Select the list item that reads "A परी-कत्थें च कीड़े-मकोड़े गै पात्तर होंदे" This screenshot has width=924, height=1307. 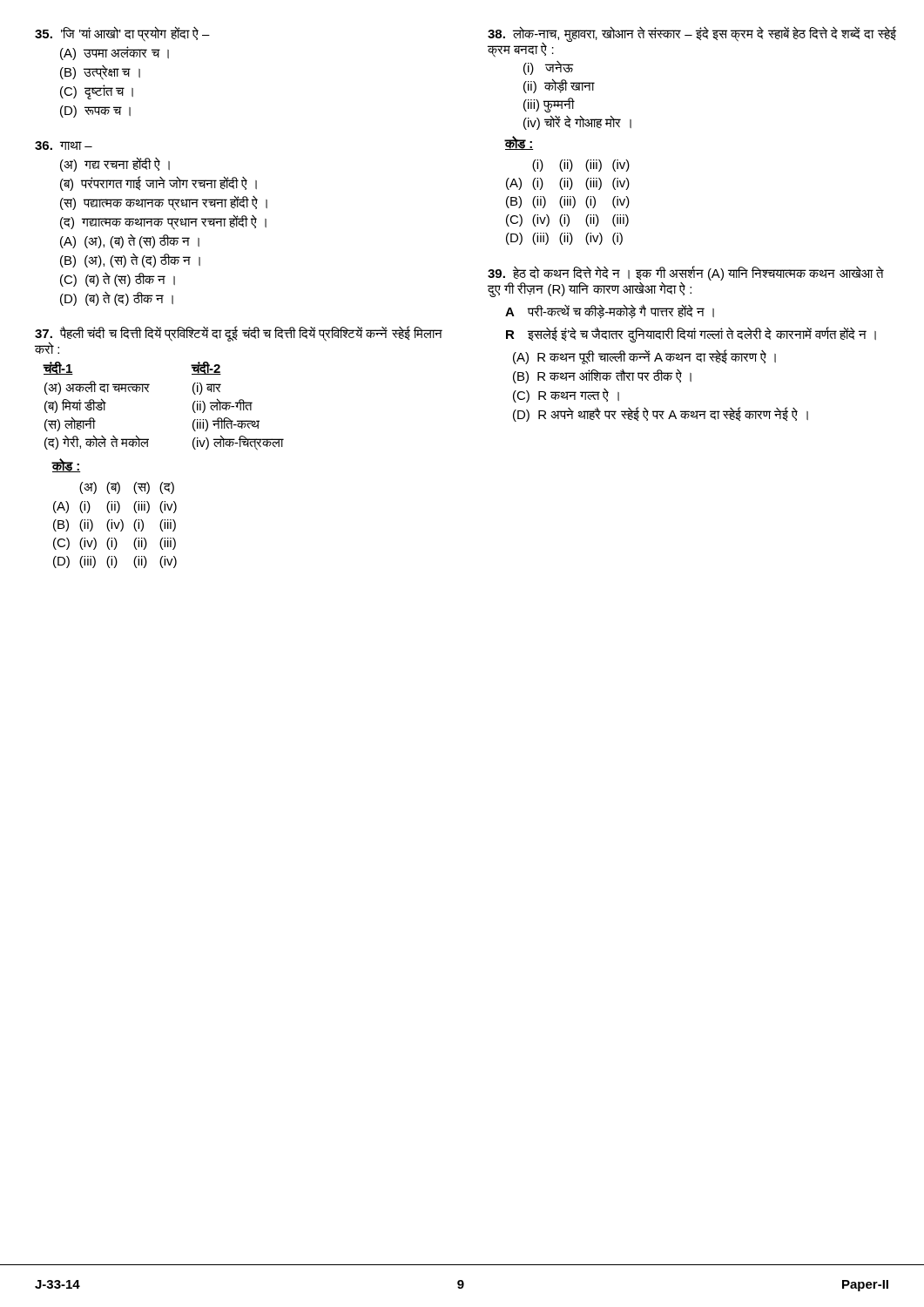coord(611,312)
